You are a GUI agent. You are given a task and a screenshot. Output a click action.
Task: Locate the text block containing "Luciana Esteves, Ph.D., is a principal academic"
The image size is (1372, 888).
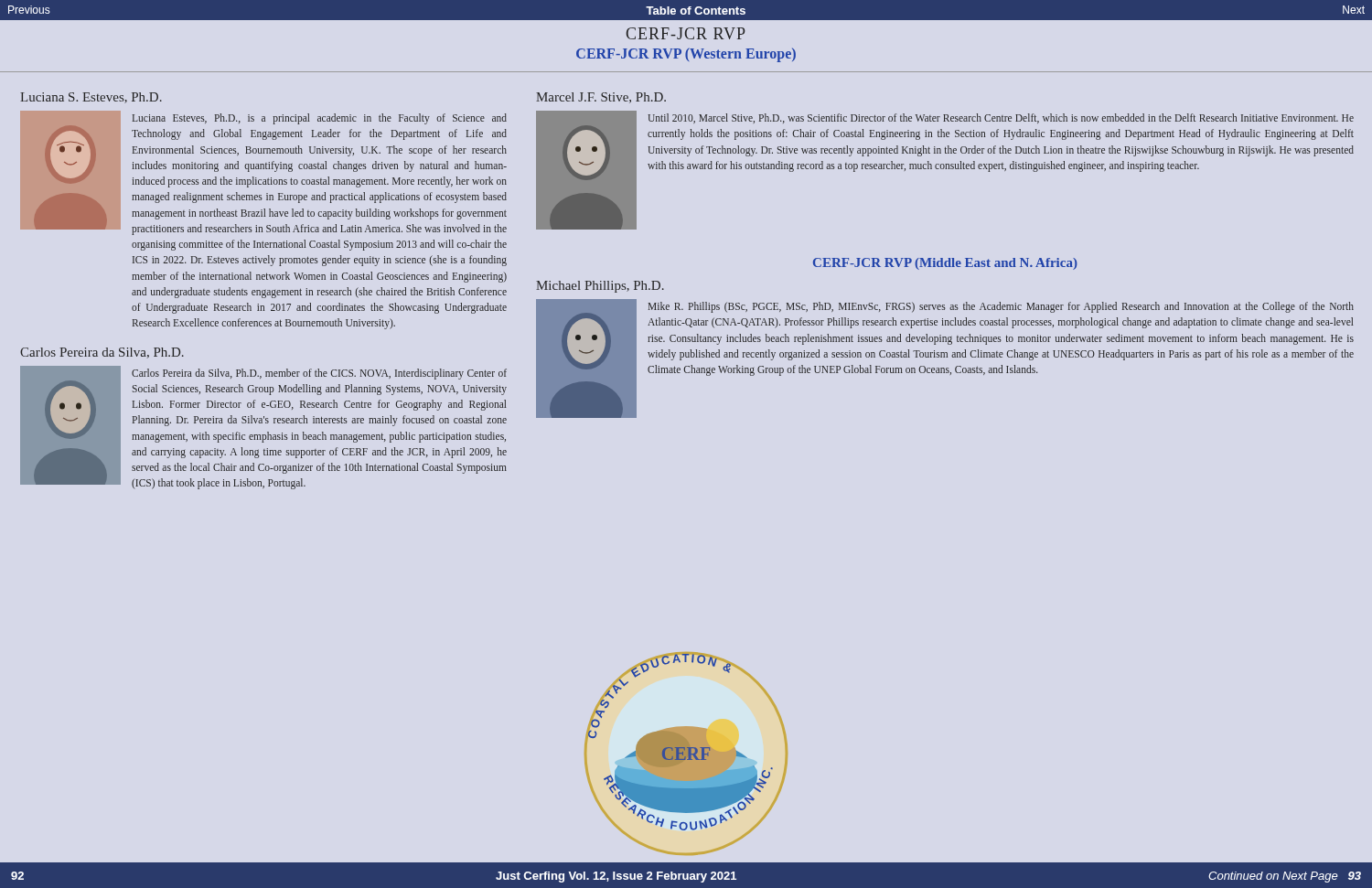coord(319,221)
